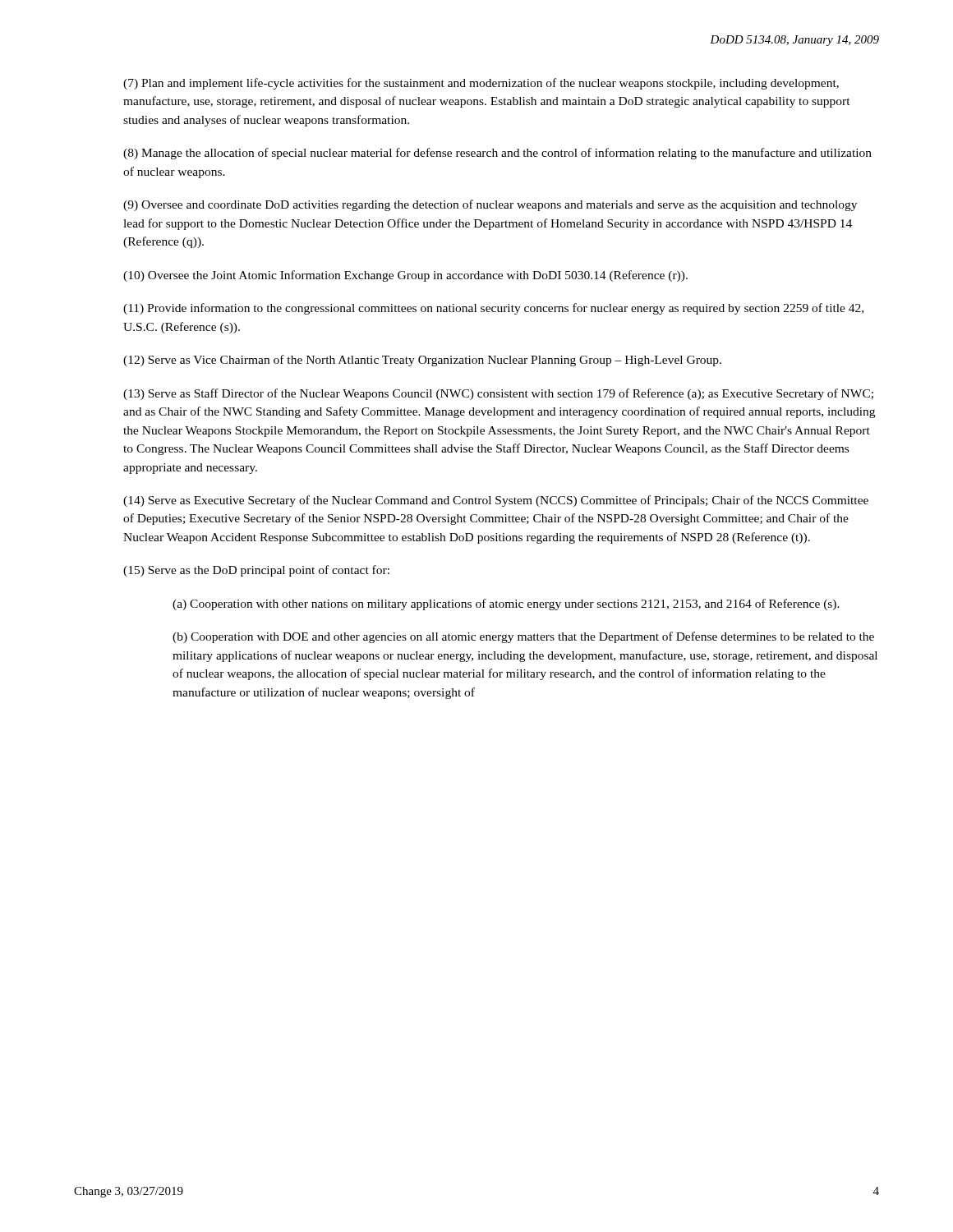
Task: Find the passage starting "(b) Cooperation with DOE and other agencies"
Action: click(x=525, y=664)
